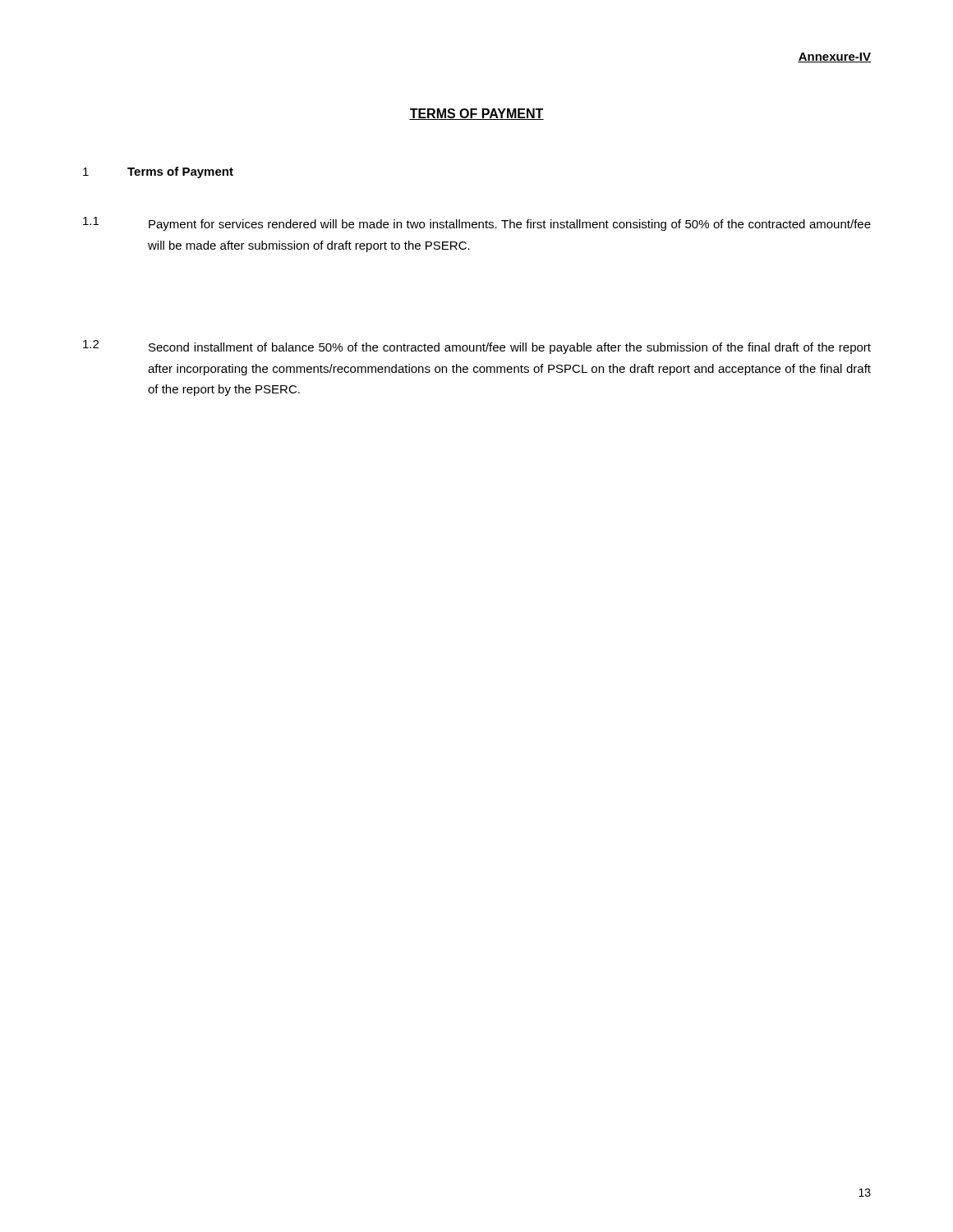Click on the section header that reads "1 Terms of Payment"
Screen dimensions: 1232x953
pos(158,171)
